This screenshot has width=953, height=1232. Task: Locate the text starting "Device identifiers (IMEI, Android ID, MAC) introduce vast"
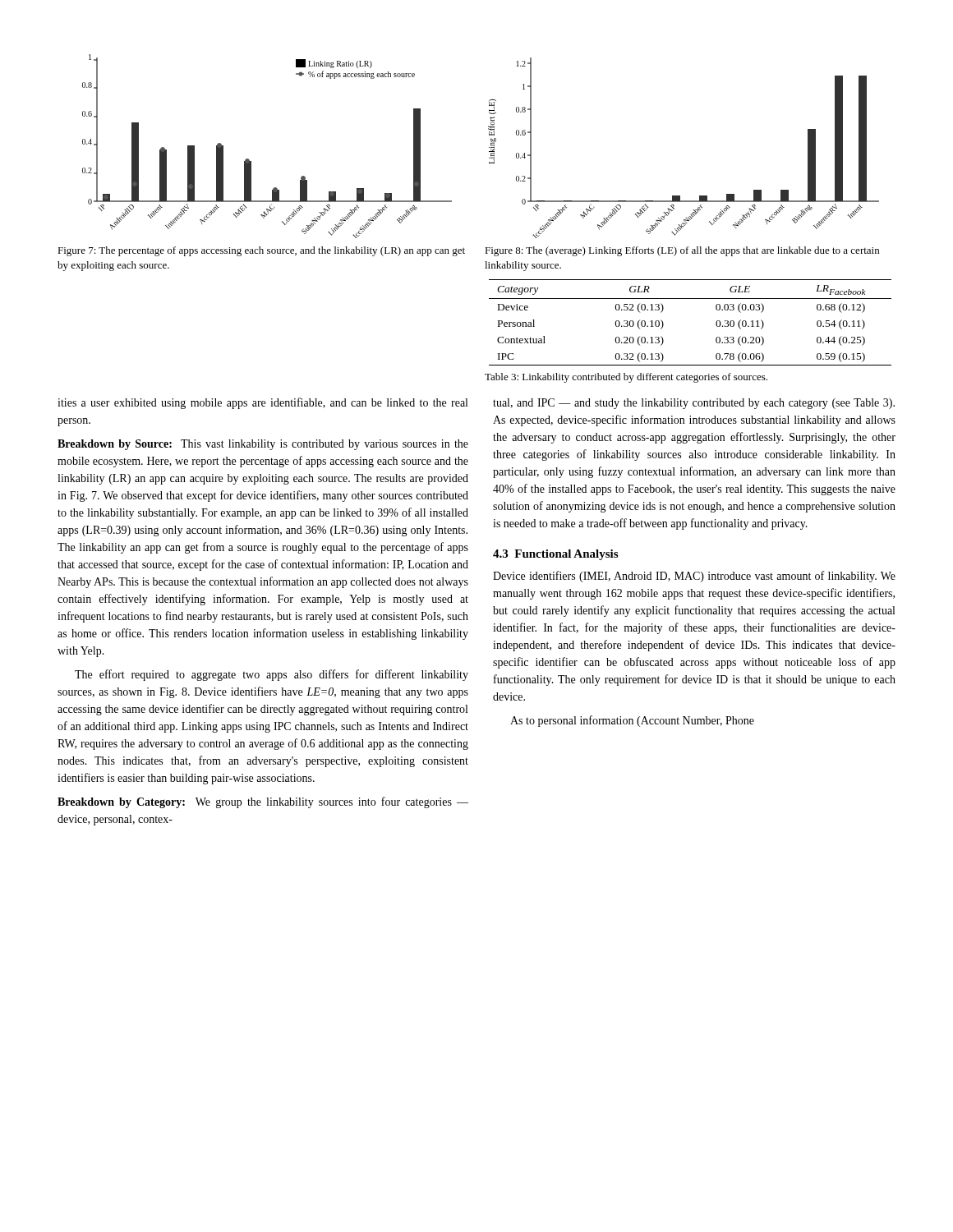(694, 649)
